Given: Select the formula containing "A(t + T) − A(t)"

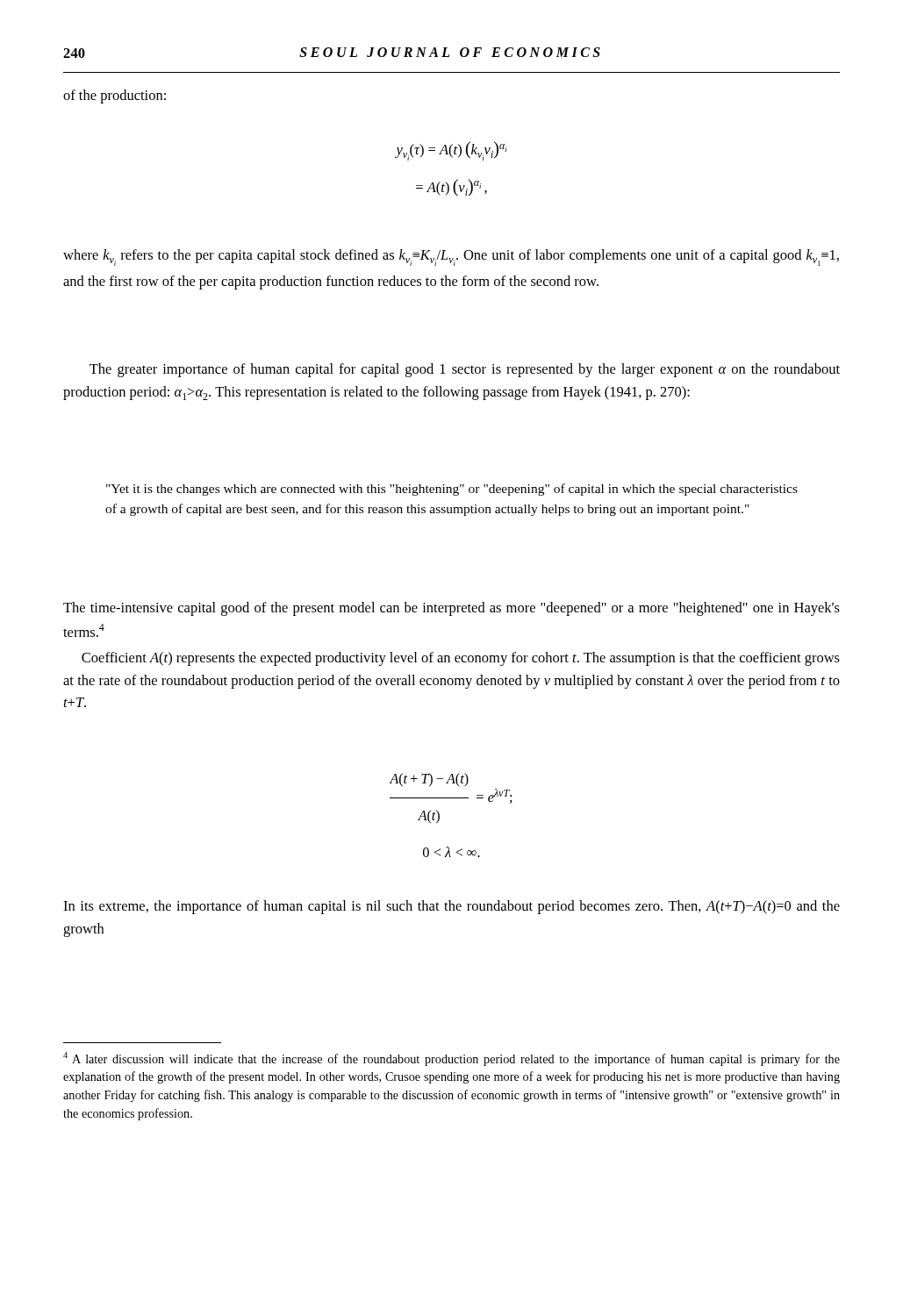Looking at the screenshot, I should (429, 780).
